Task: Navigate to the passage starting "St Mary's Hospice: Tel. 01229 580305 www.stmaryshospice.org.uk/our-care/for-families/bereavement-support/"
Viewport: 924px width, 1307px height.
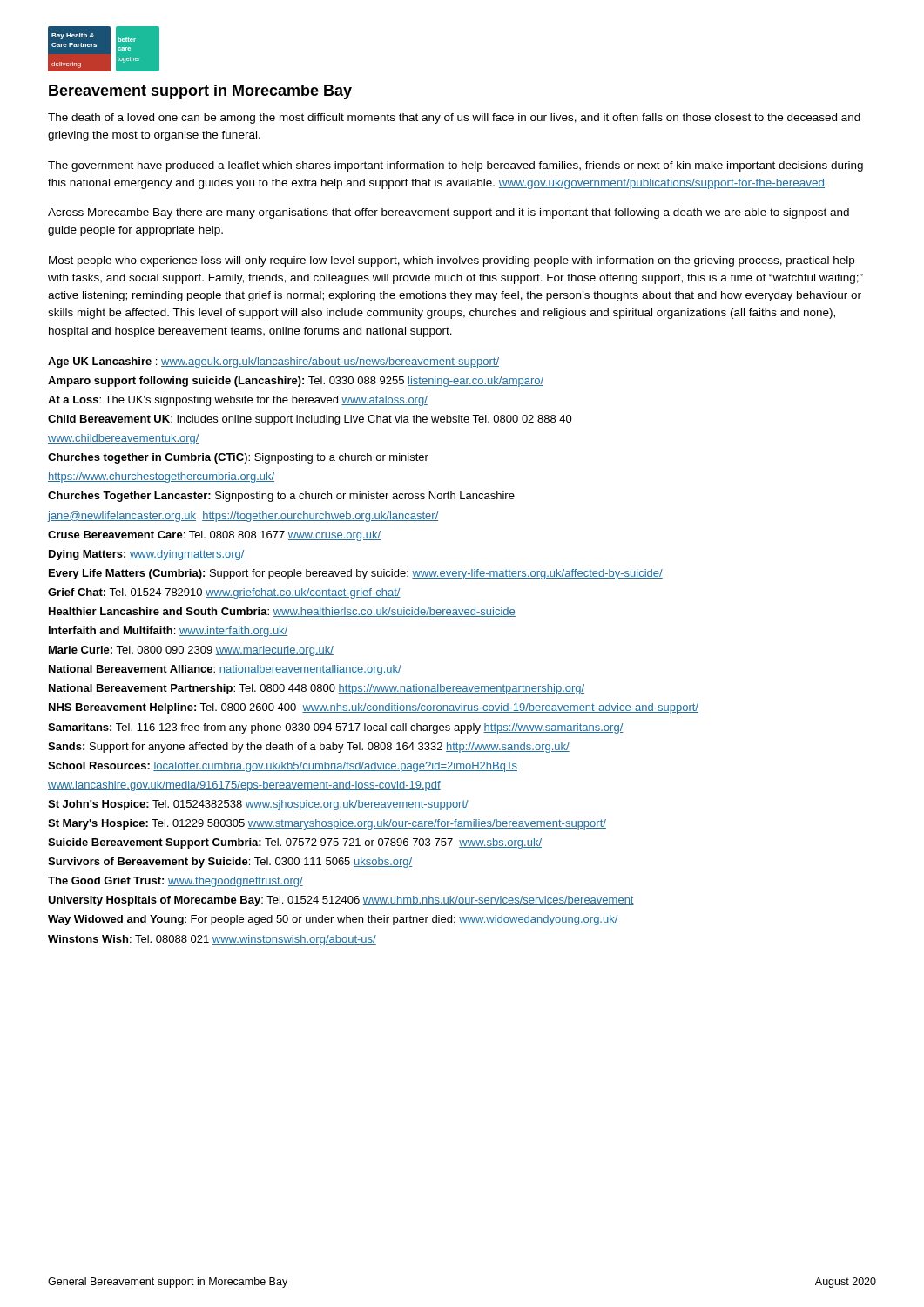Action: click(327, 823)
